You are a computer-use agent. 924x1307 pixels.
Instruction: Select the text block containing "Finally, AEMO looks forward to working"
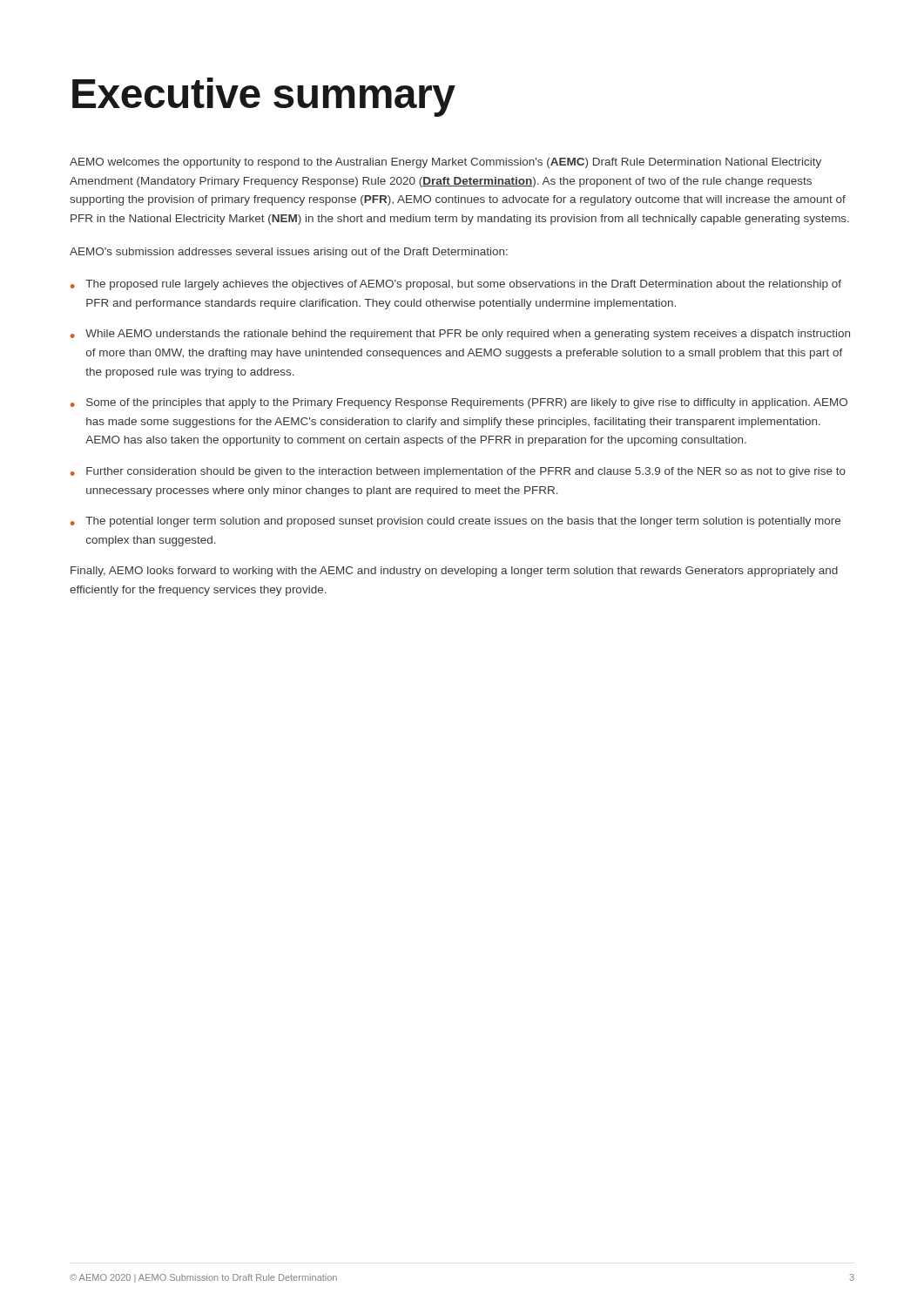454,580
